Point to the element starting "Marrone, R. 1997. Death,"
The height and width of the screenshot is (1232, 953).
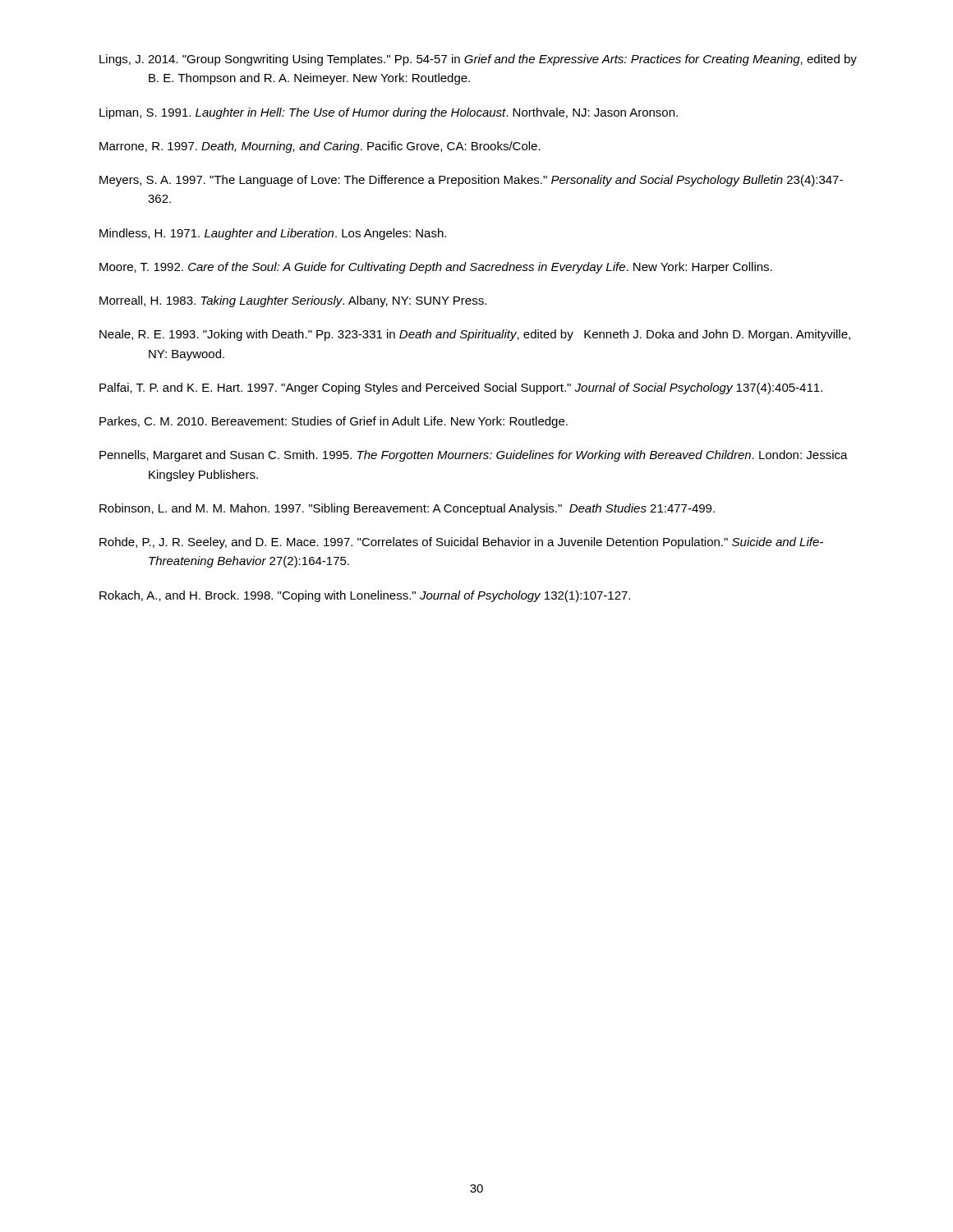point(320,146)
